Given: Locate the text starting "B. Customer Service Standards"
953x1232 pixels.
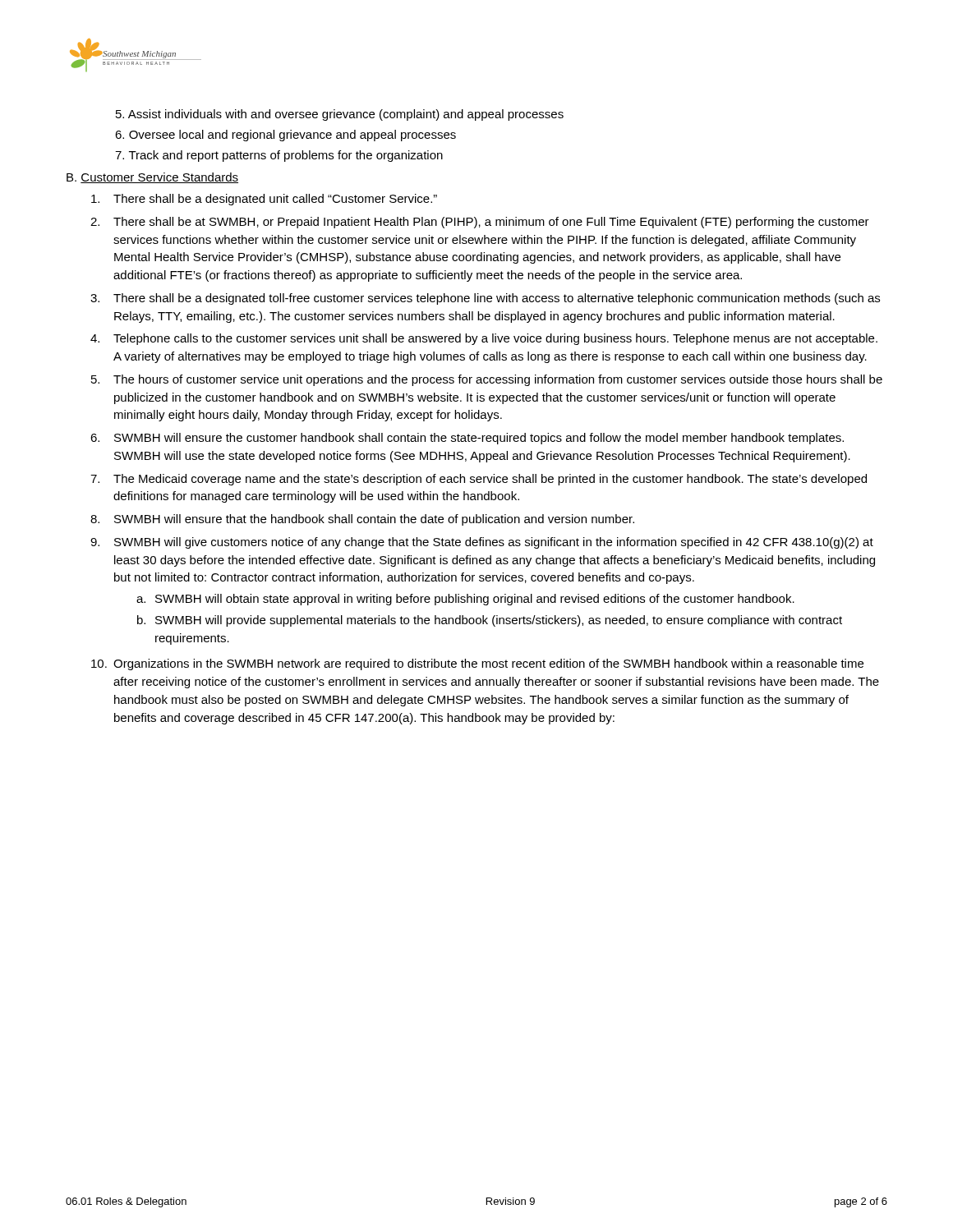Looking at the screenshot, I should [152, 177].
